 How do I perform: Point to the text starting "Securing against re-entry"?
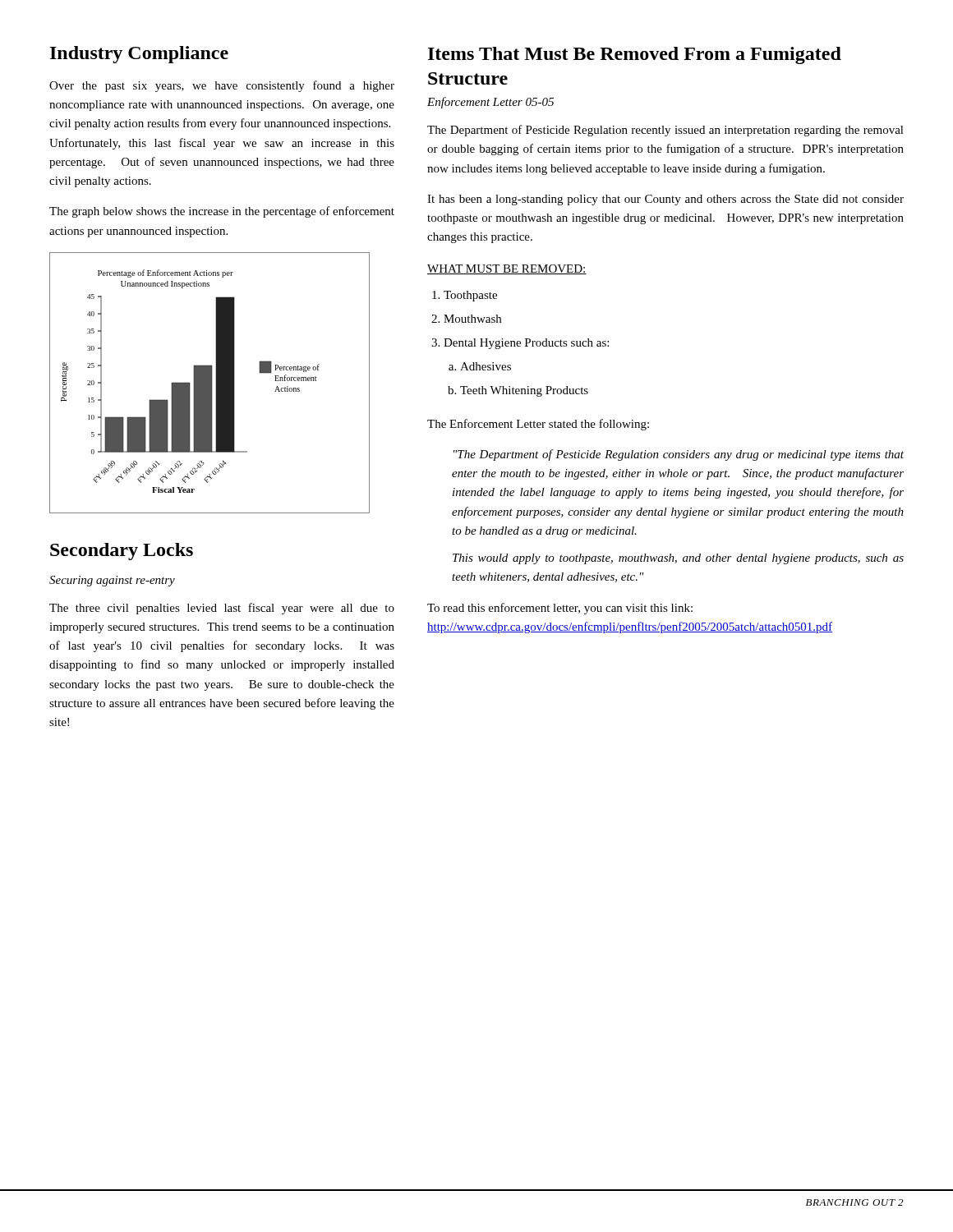coord(112,580)
